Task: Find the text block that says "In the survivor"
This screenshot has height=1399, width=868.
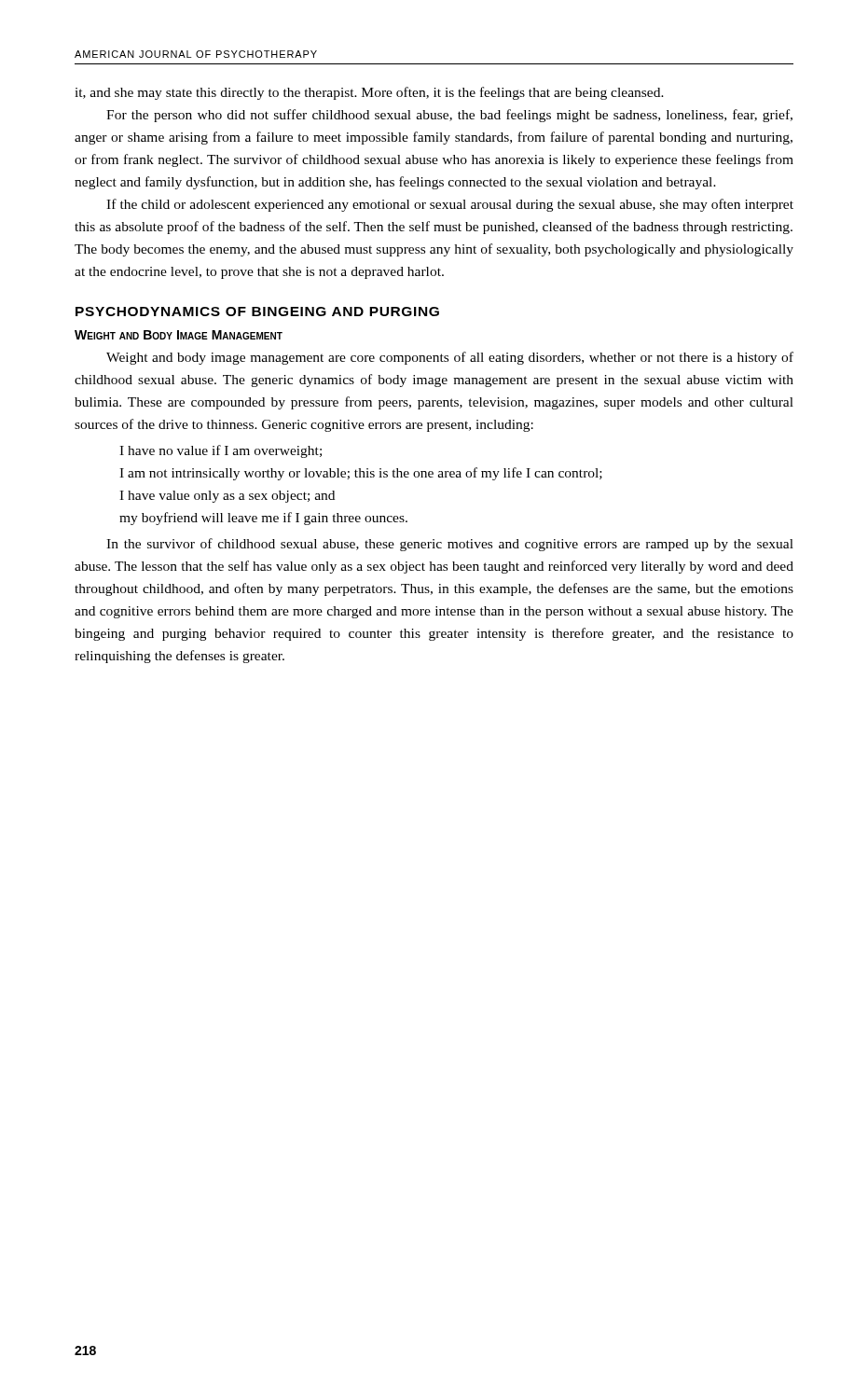Action: click(434, 599)
